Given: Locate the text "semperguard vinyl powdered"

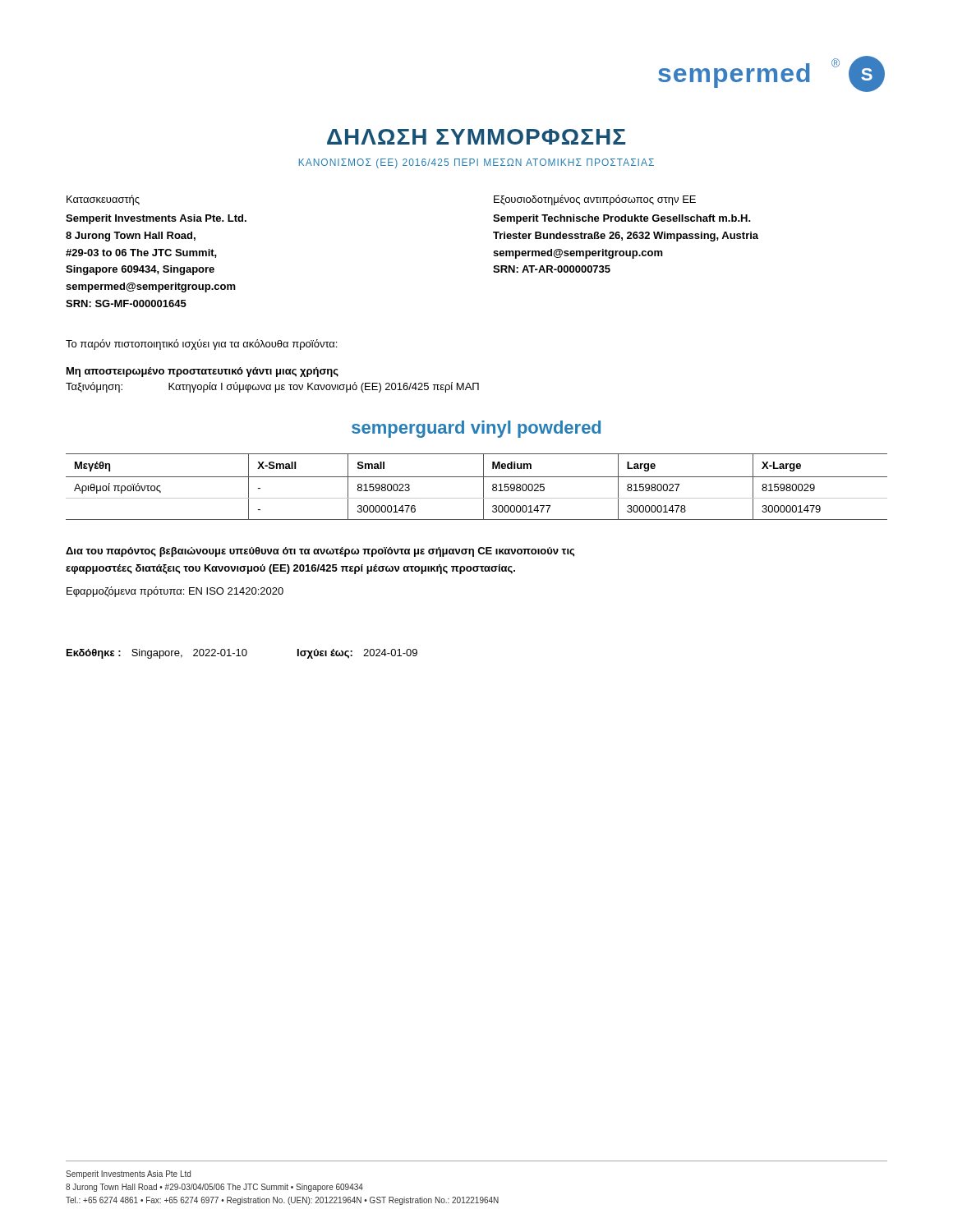Looking at the screenshot, I should [476, 427].
